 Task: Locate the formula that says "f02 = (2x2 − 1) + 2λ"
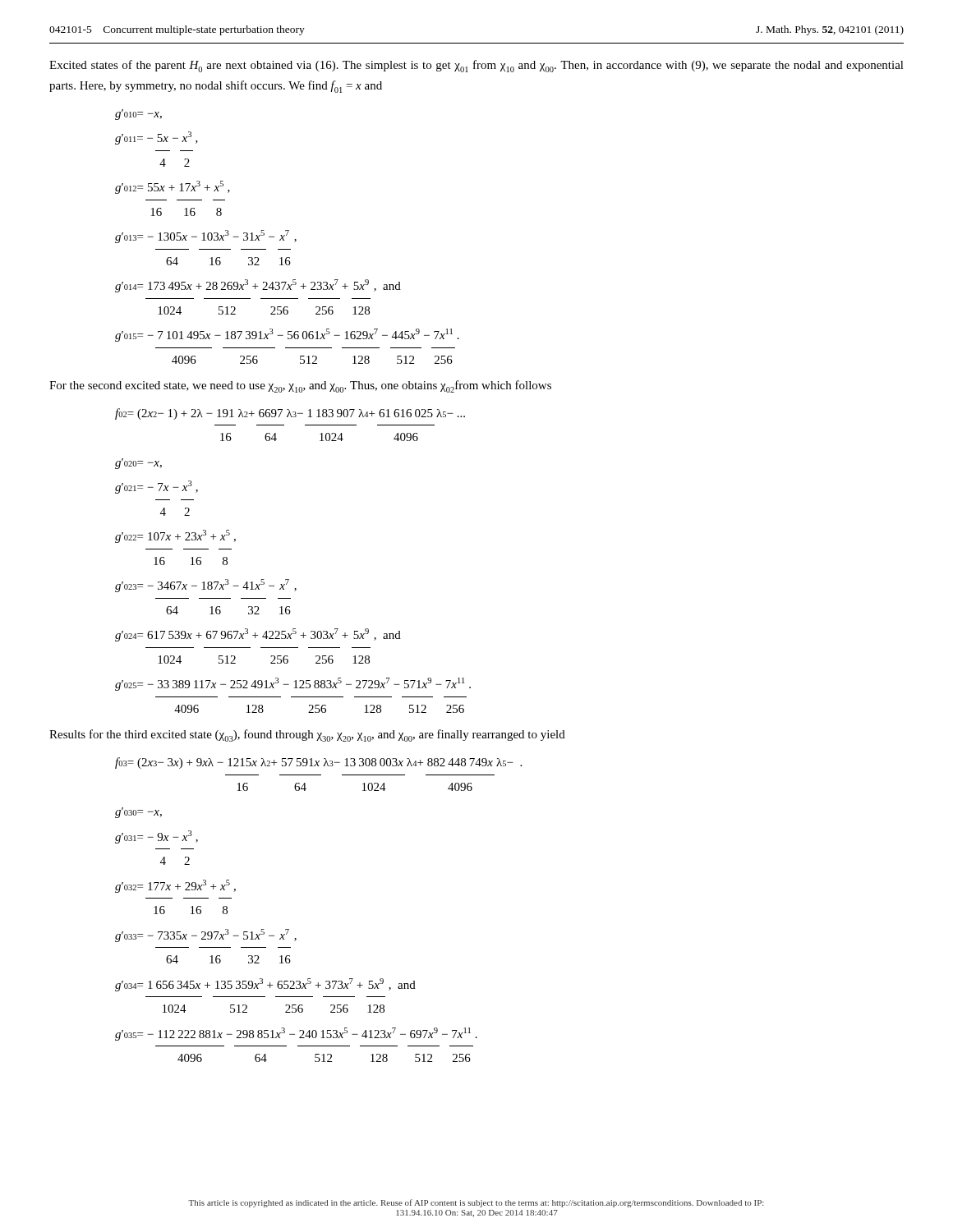click(x=290, y=425)
